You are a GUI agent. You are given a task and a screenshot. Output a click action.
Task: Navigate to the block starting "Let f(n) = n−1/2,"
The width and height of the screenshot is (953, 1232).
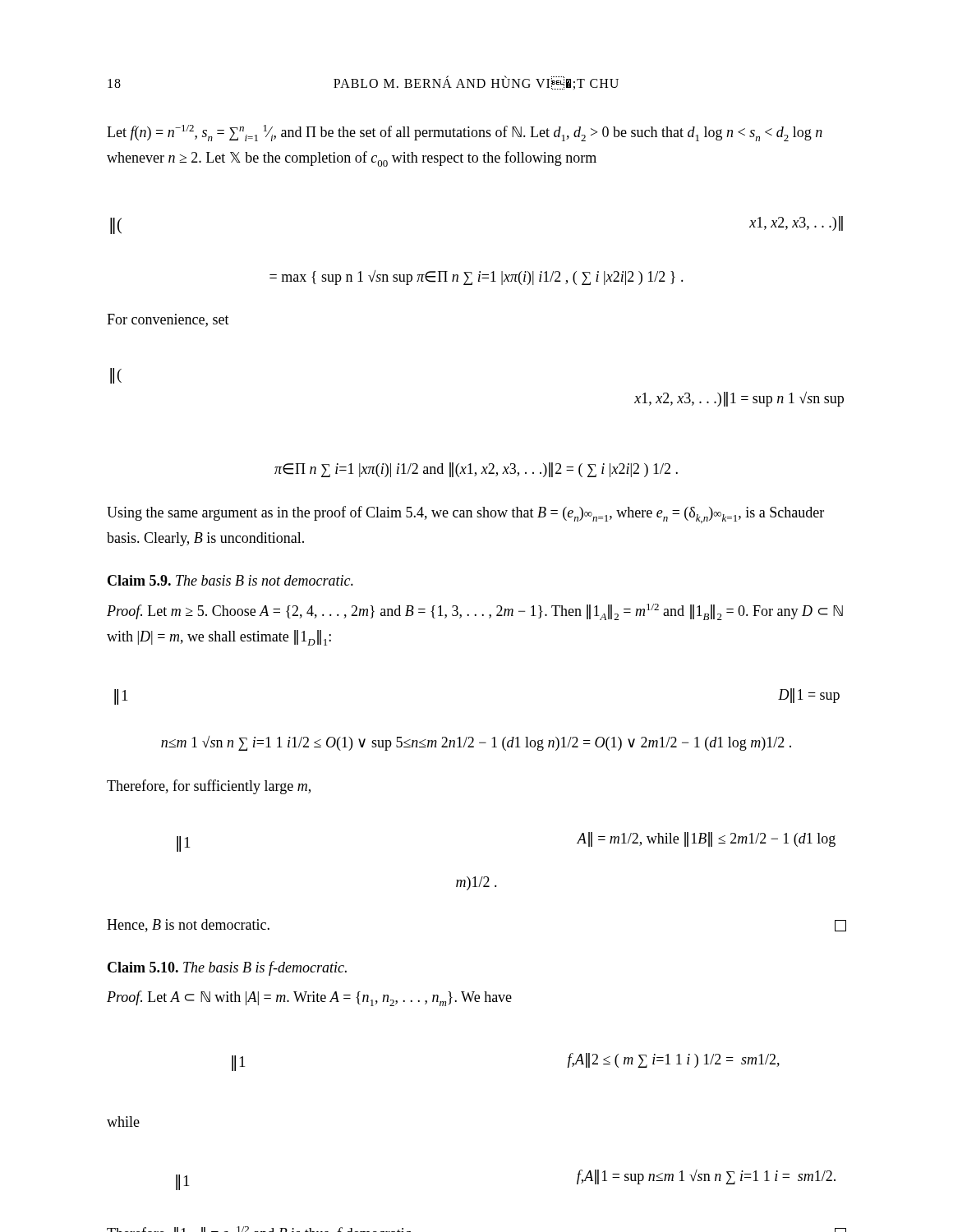[x=465, y=145]
